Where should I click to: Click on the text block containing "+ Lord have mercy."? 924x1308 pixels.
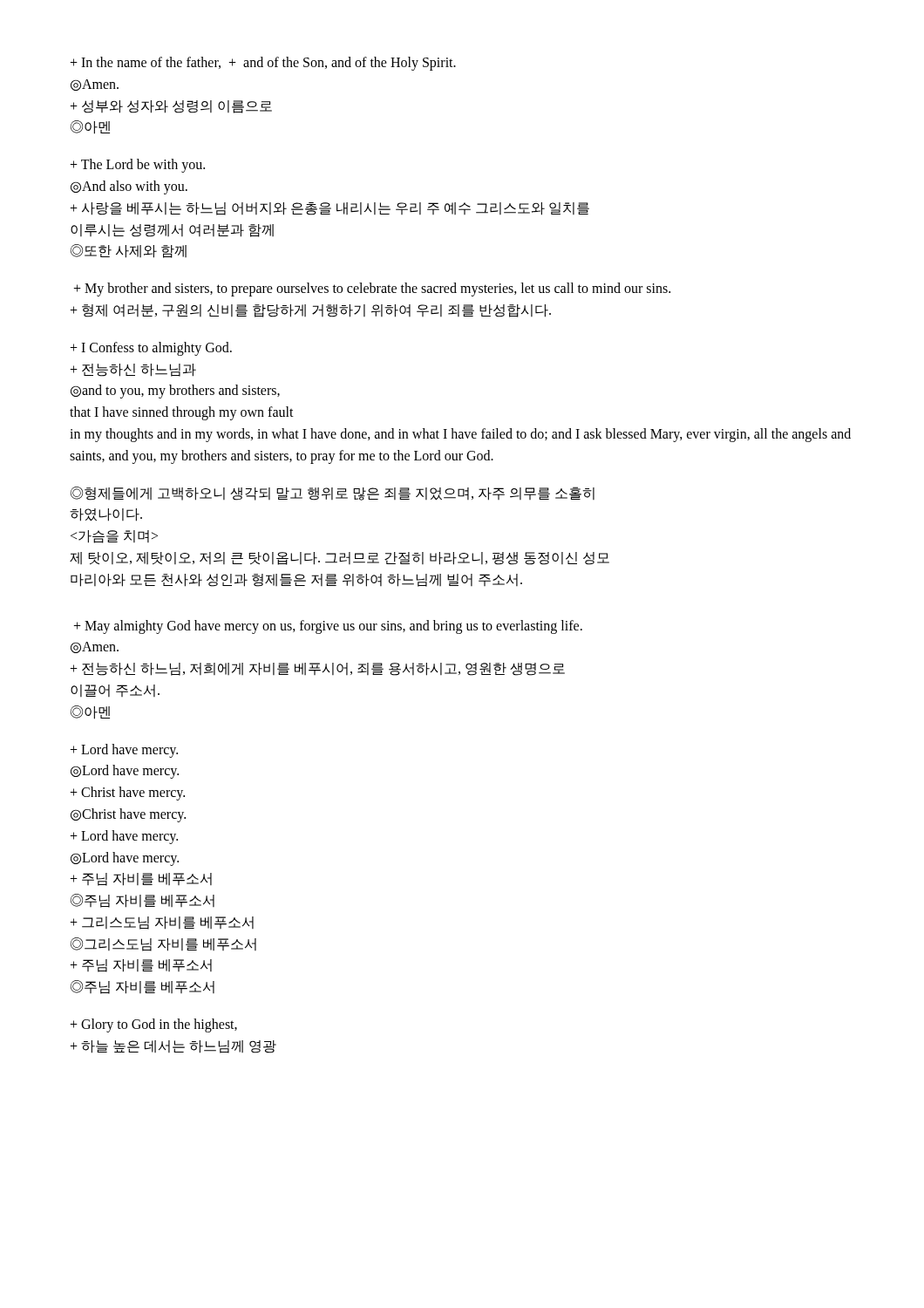[124, 751]
